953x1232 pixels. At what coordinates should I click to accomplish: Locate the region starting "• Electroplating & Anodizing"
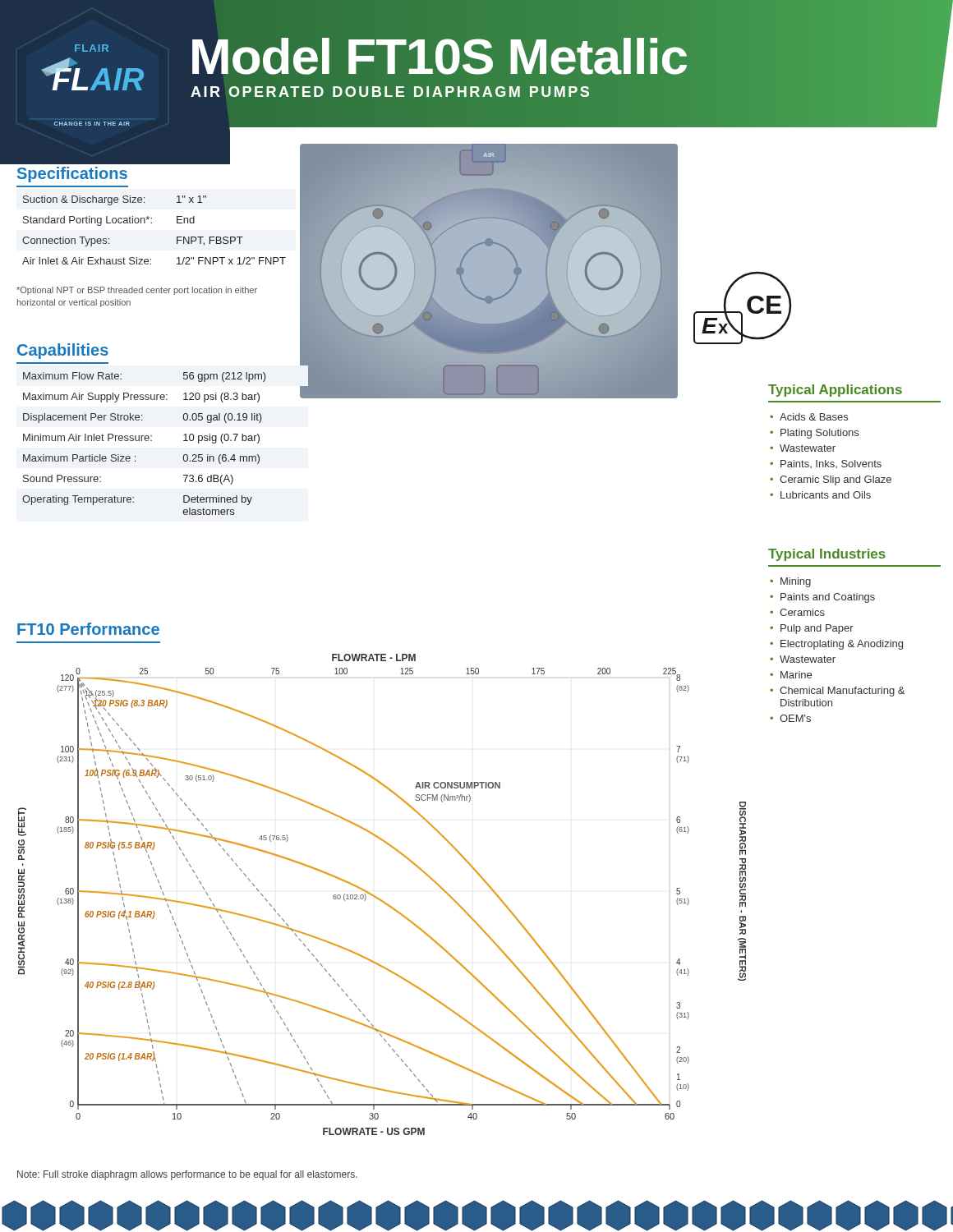click(837, 643)
